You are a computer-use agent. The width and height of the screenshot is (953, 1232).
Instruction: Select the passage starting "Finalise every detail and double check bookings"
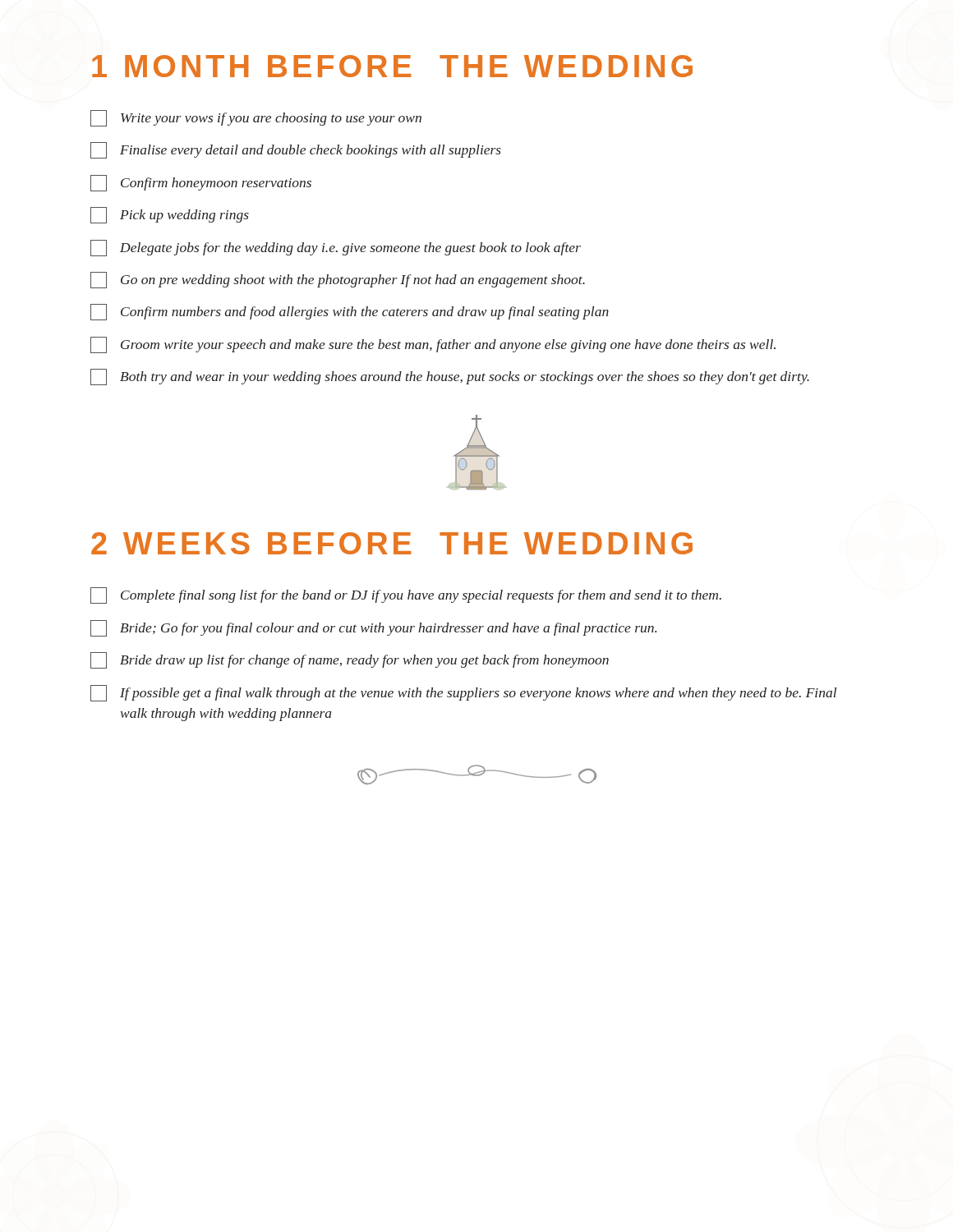click(x=296, y=150)
